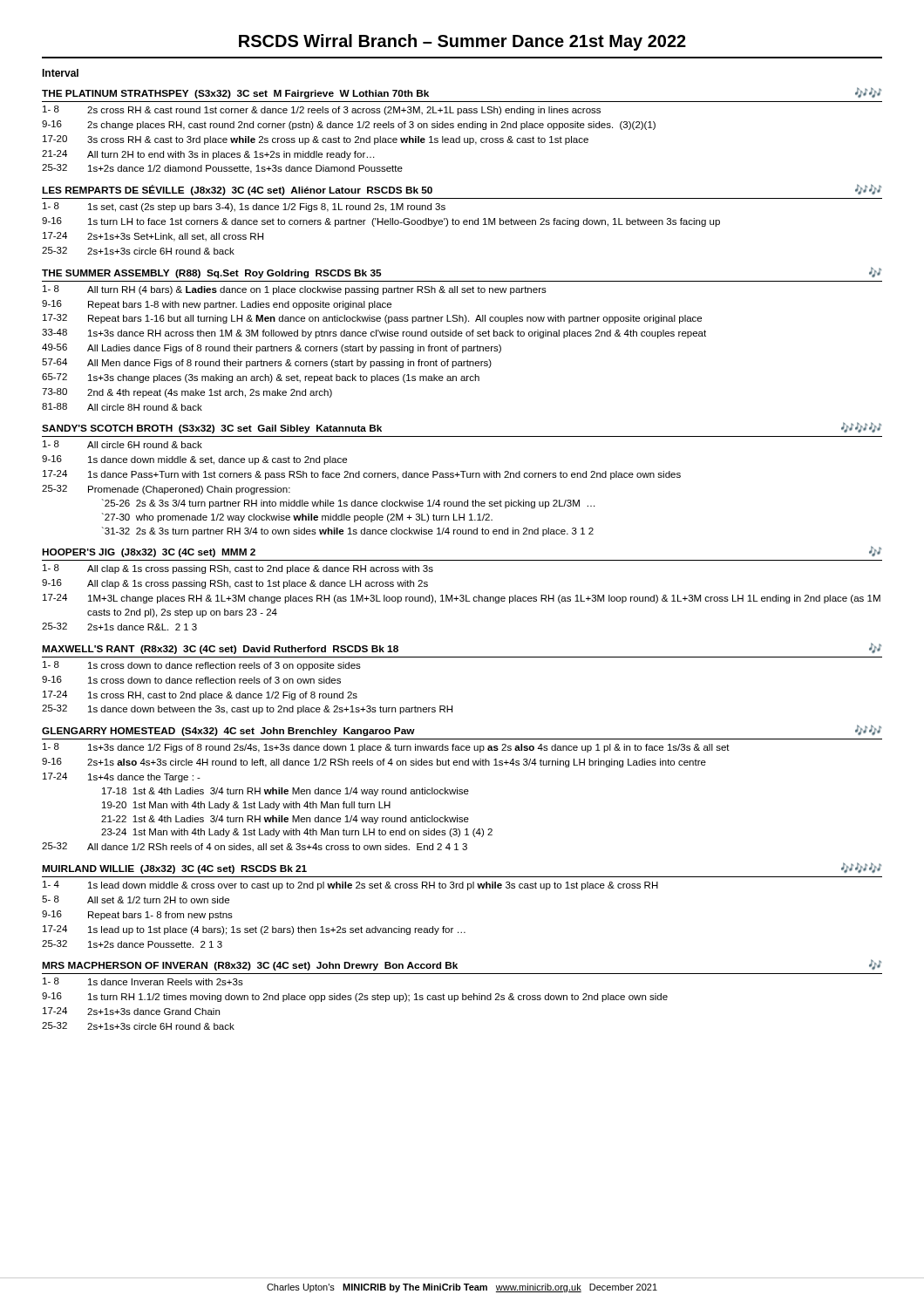This screenshot has height=1308, width=924.
Task: Find the text starting "1- 8 All circle 6H round &"
Action: coord(462,446)
